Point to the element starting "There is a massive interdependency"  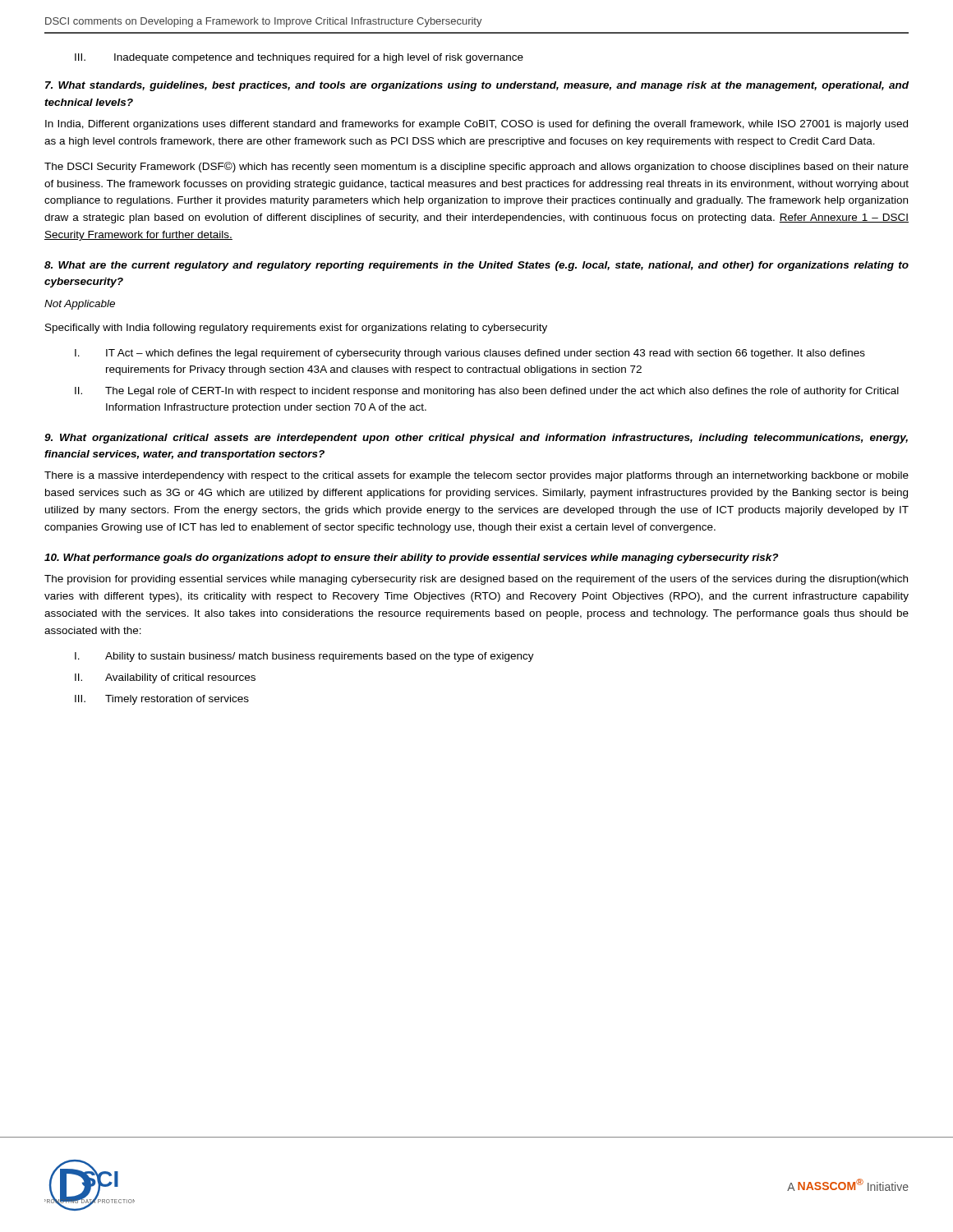476,501
